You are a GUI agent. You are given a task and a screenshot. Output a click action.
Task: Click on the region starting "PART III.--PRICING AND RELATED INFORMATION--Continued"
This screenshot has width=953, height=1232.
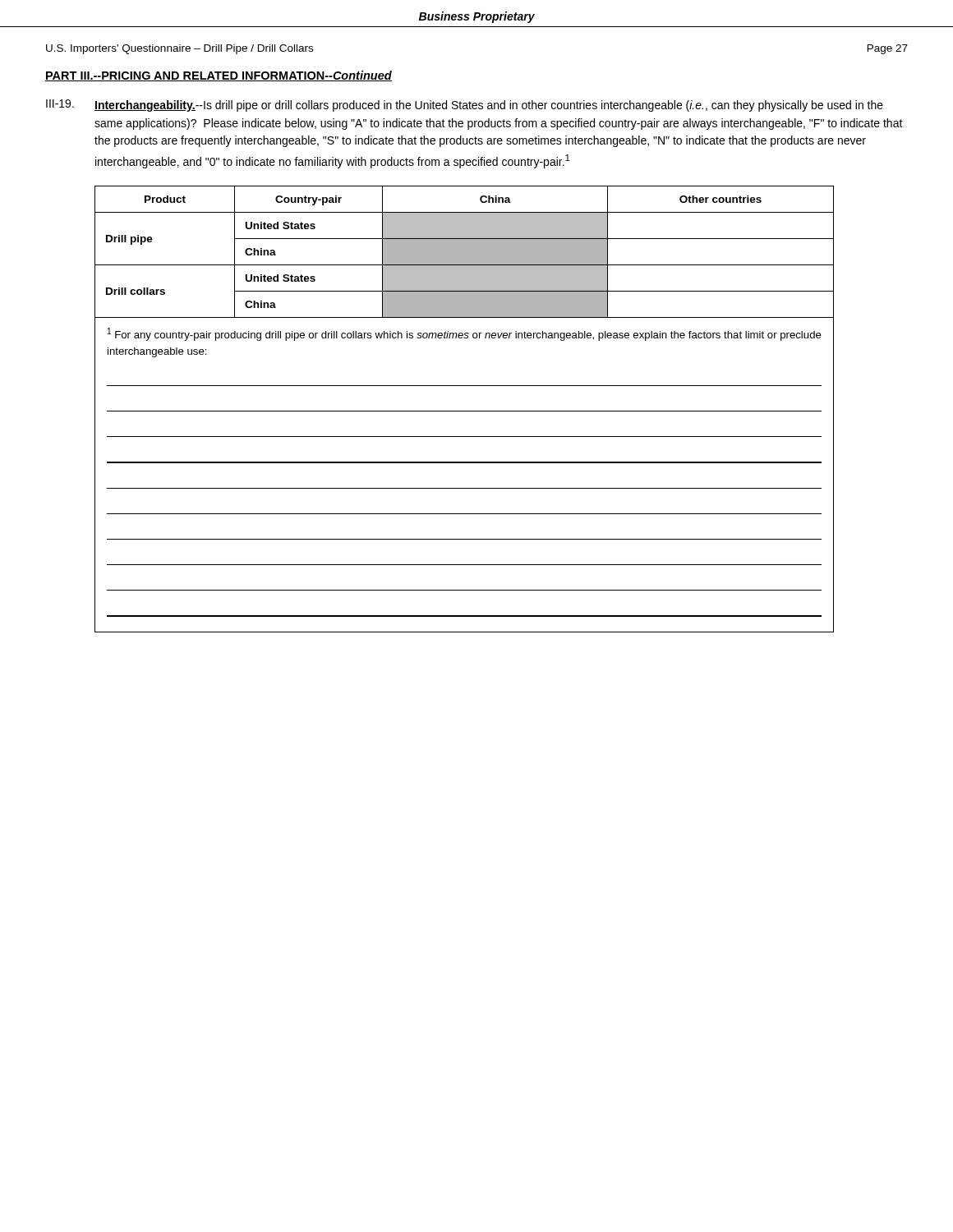click(x=218, y=76)
